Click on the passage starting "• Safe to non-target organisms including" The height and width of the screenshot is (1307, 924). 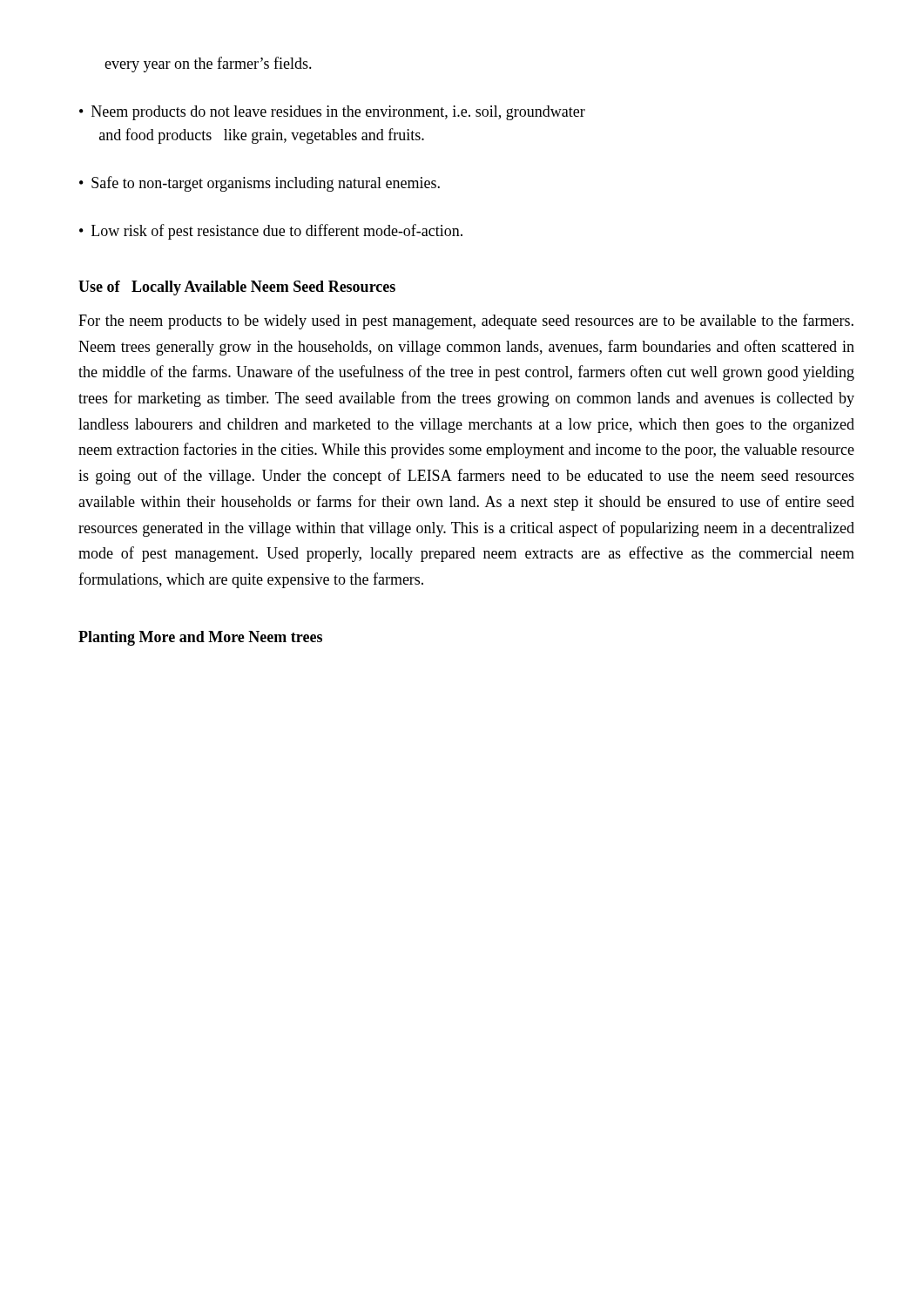coord(260,183)
